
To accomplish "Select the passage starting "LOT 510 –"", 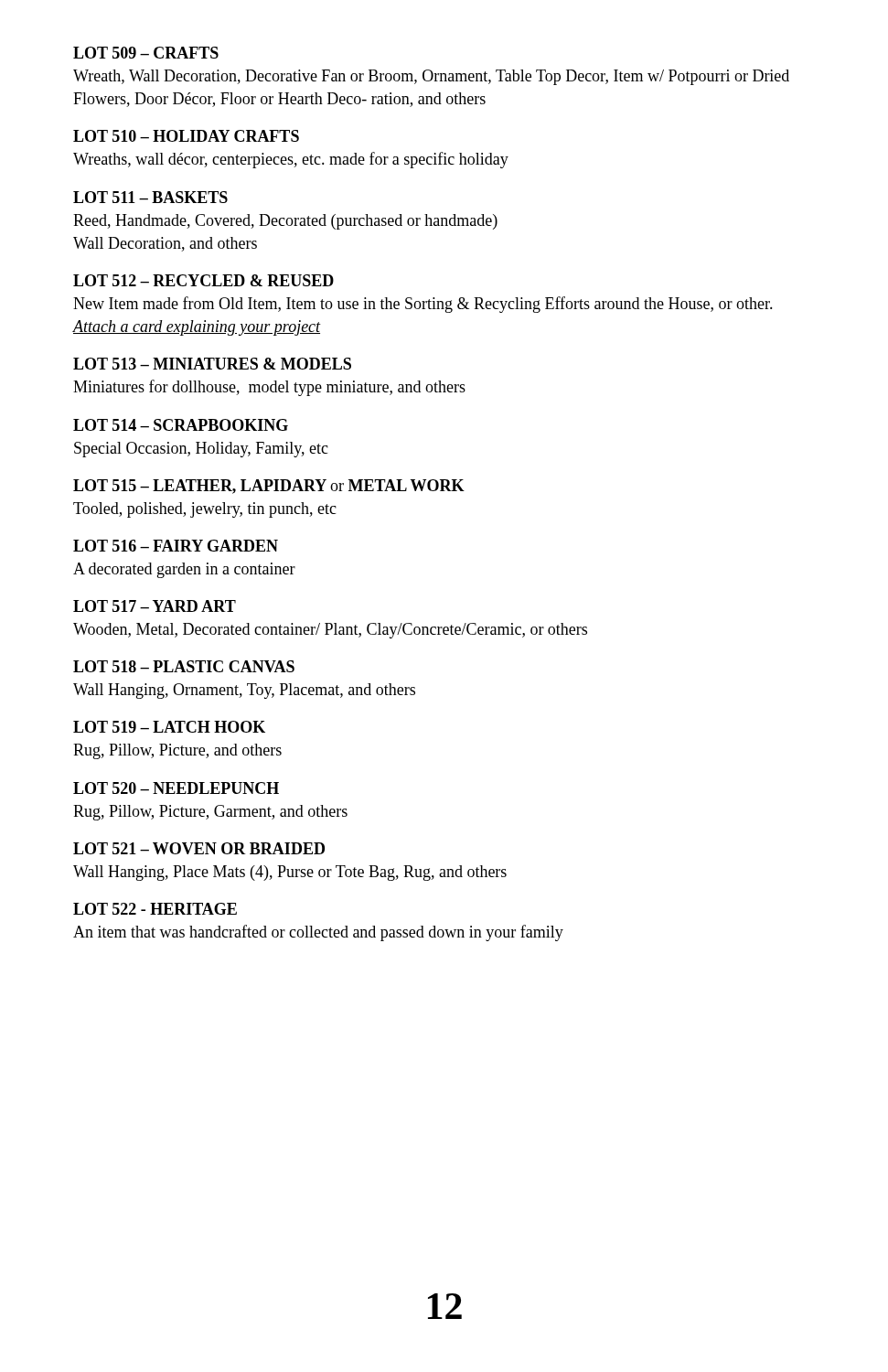I will coord(186,137).
